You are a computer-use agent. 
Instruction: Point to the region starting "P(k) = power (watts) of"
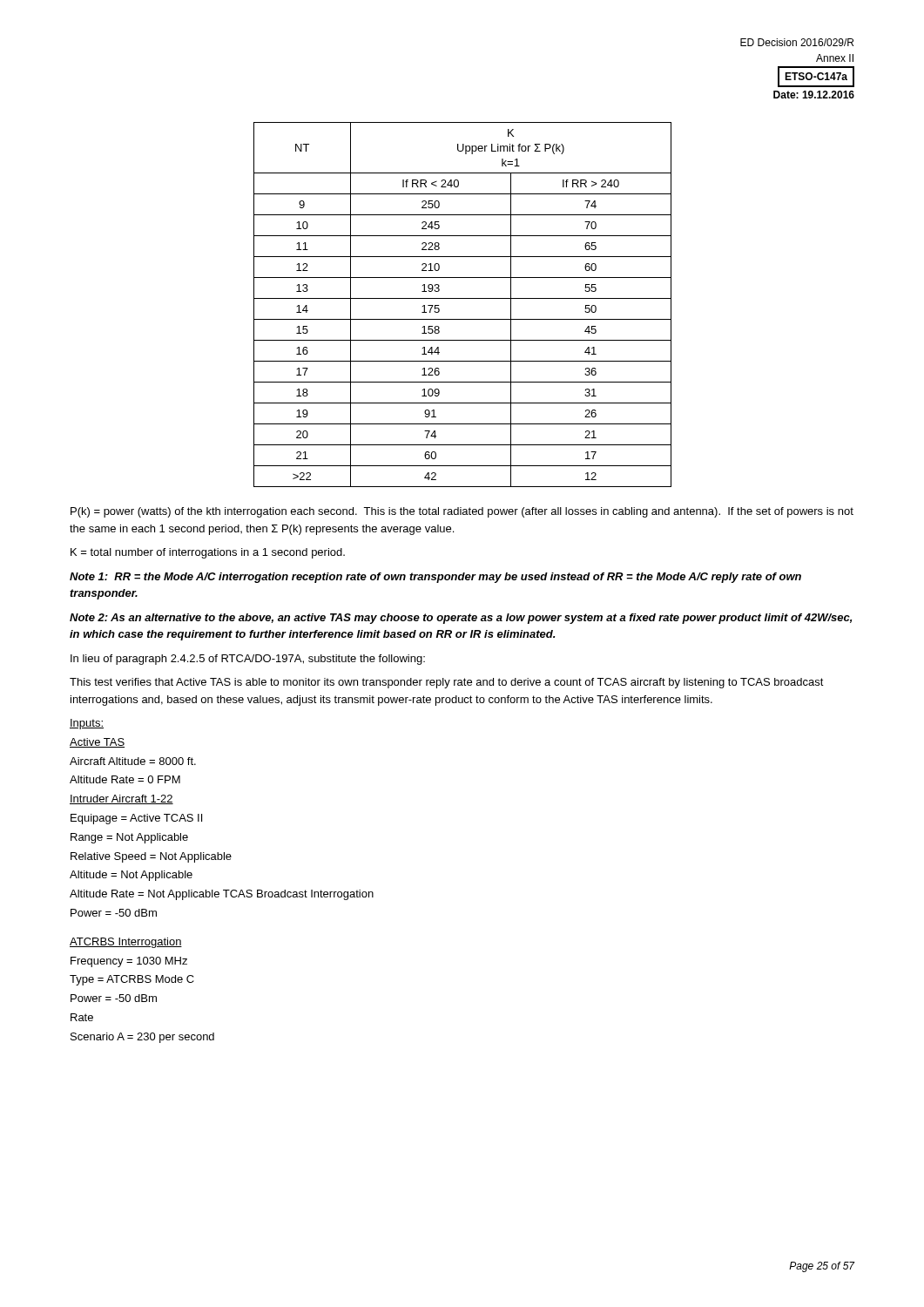[461, 520]
